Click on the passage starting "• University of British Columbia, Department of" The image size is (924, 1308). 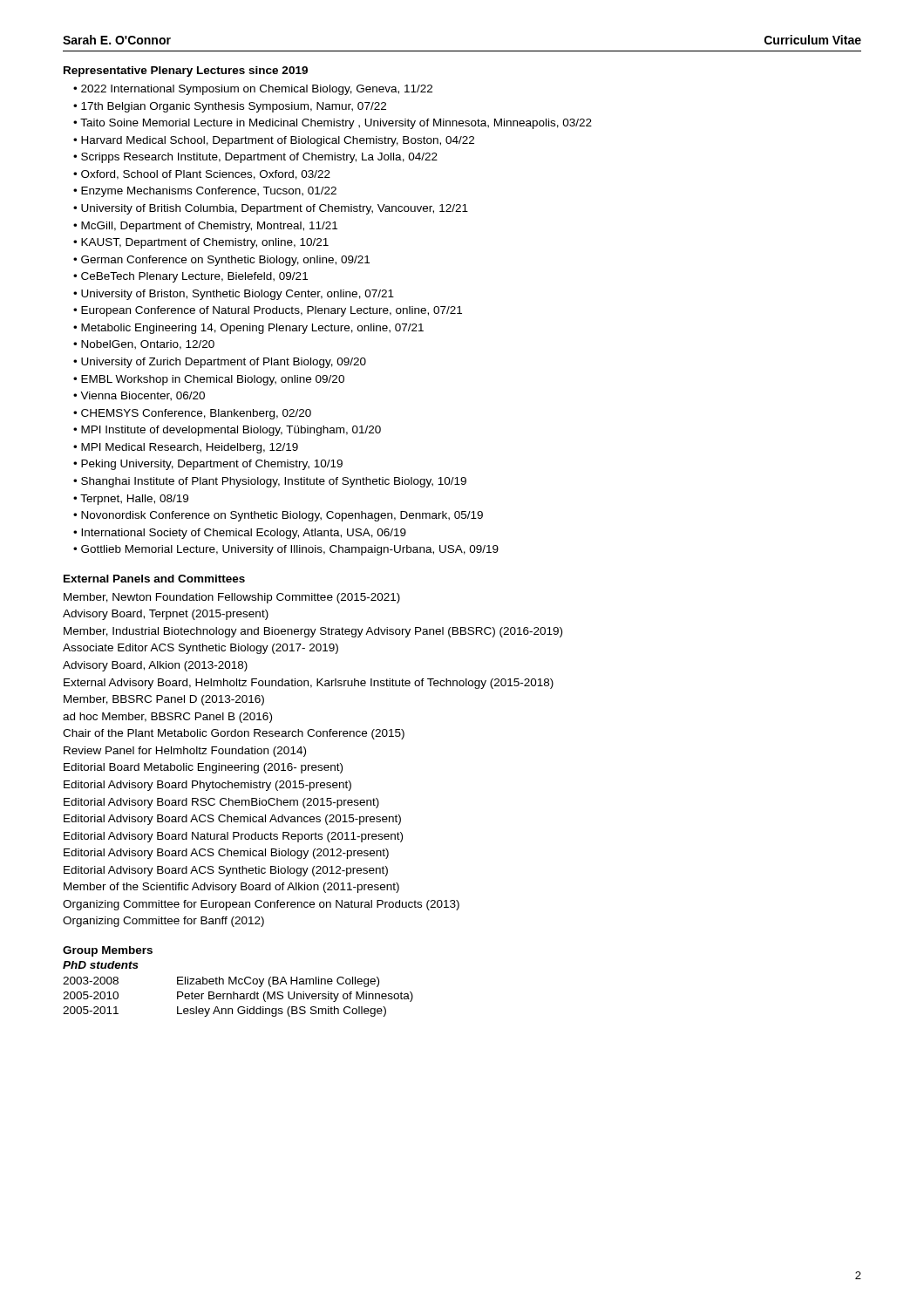[271, 208]
